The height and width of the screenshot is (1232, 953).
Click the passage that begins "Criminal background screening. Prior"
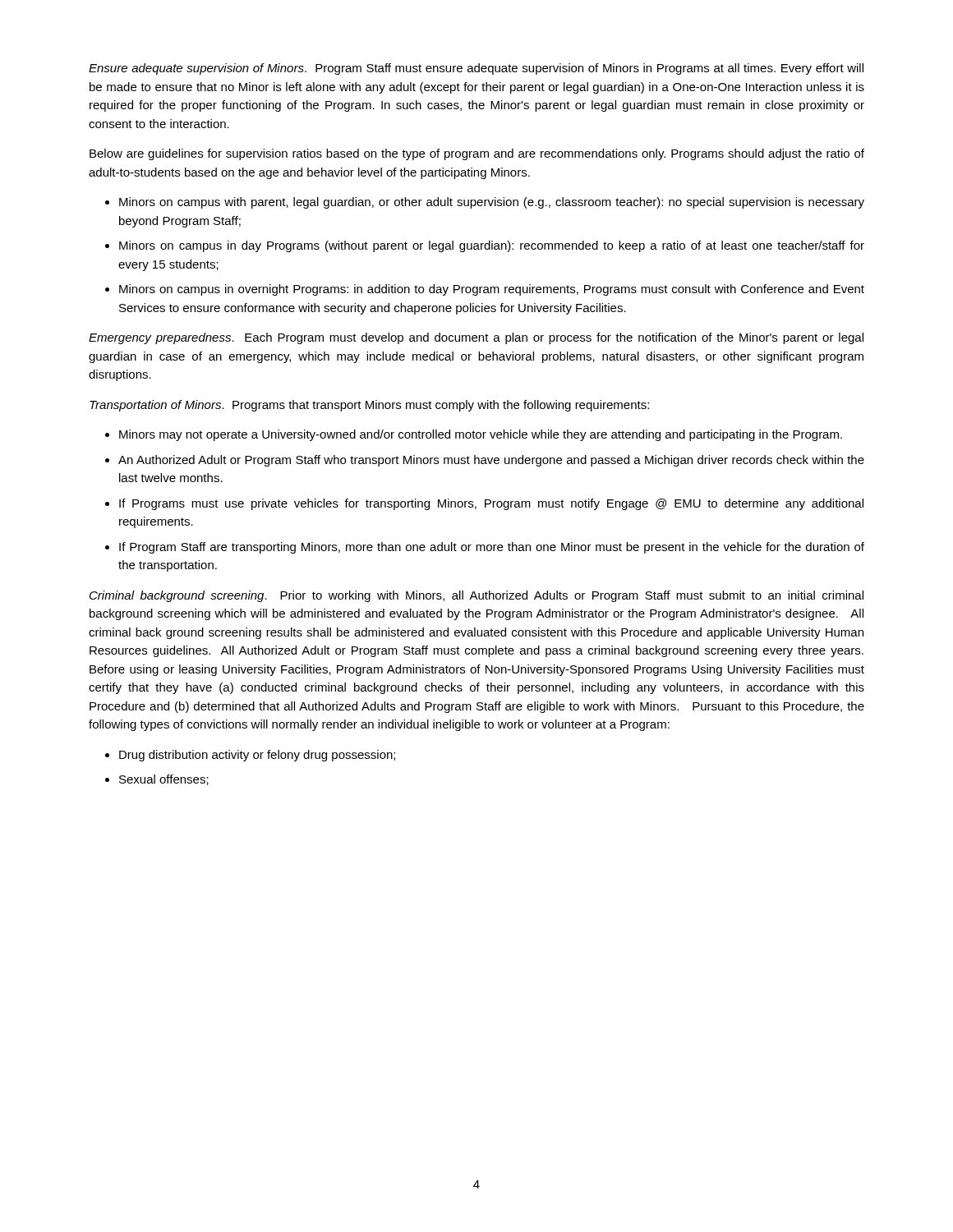(476, 660)
